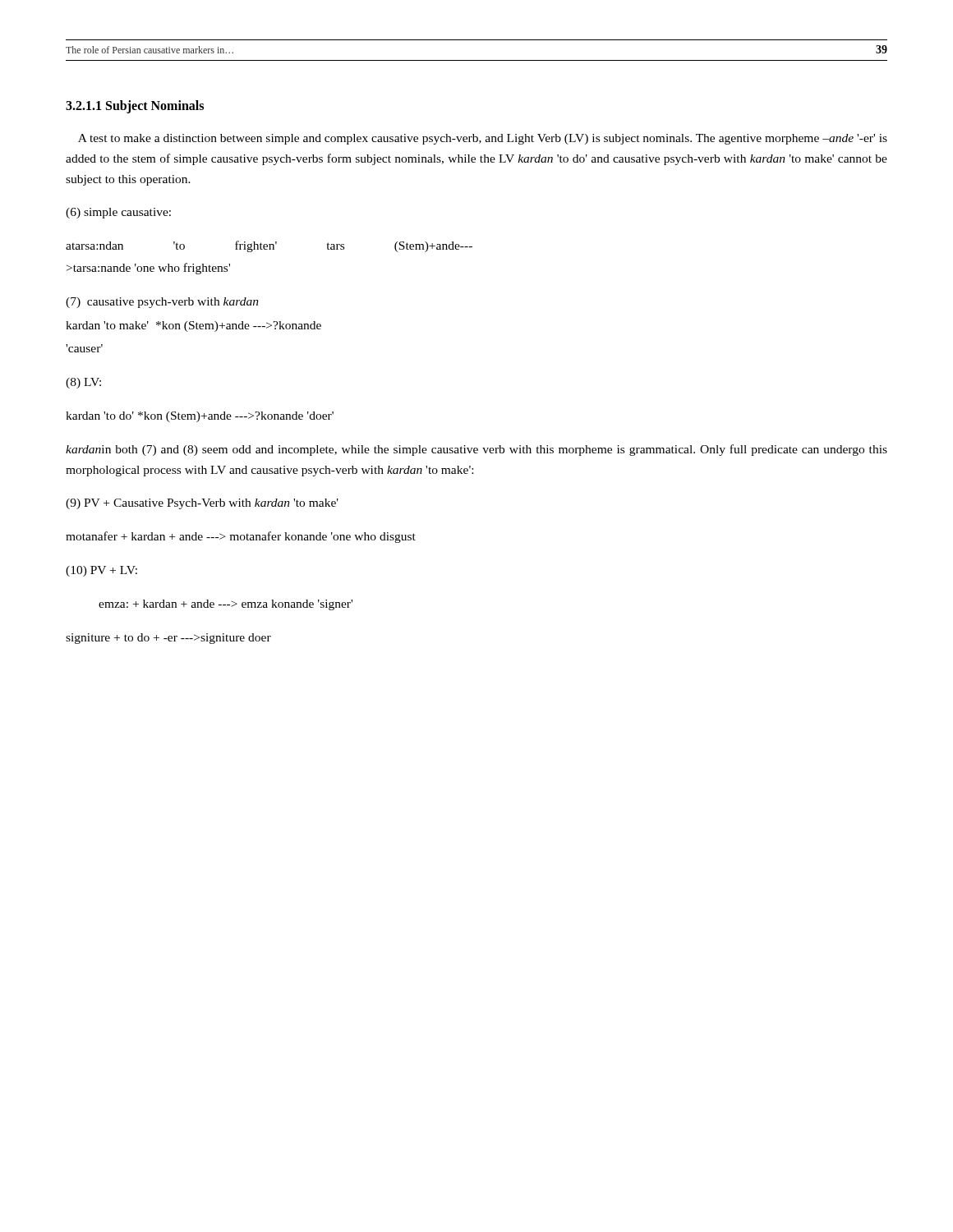The image size is (953, 1232).
Task: Click on the text with the text "(10) PV + LV:"
Action: [x=101, y=571]
